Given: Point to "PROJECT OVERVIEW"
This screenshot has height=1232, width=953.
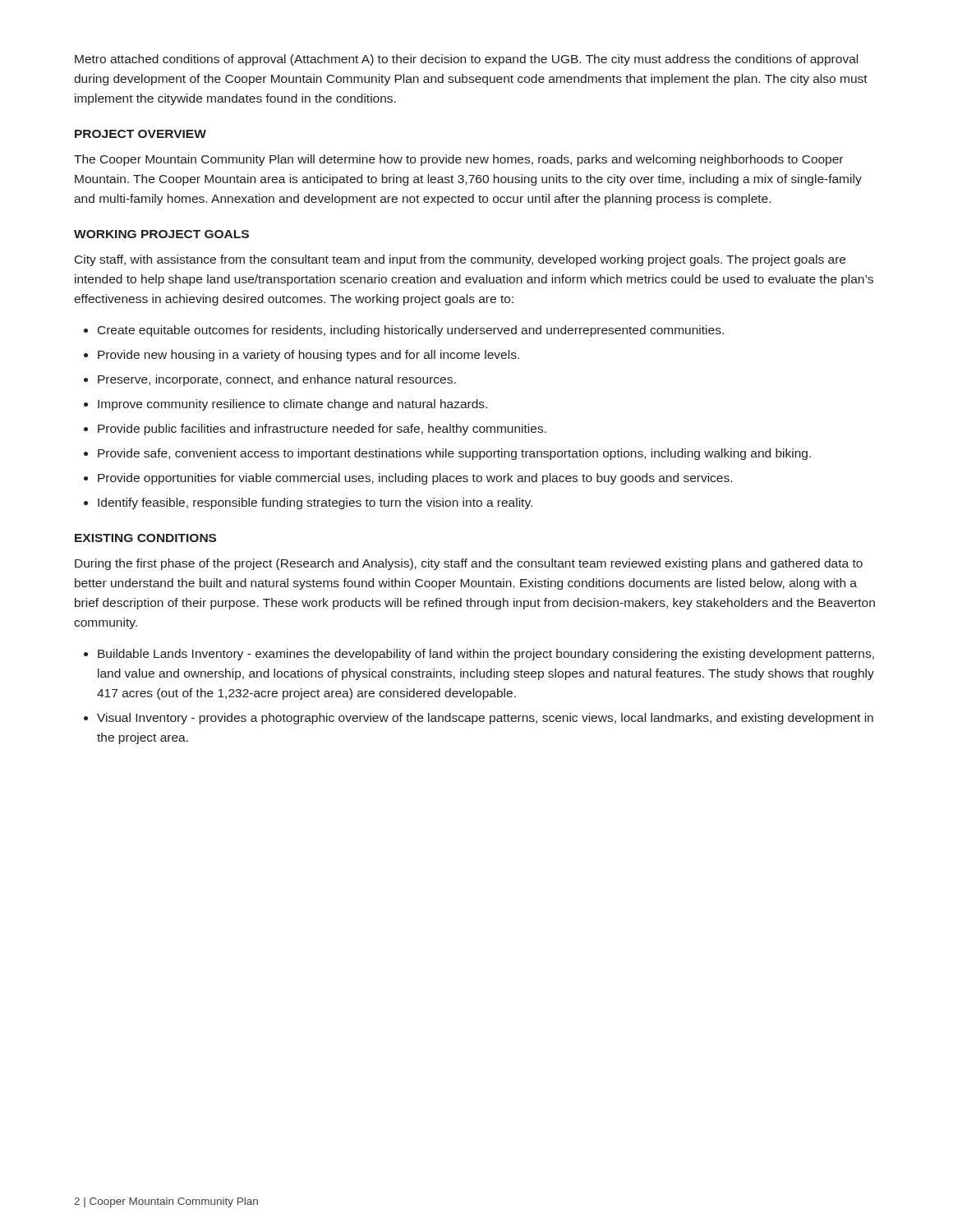Looking at the screenshot, I should pyautogui.click(x=140, y=133).
